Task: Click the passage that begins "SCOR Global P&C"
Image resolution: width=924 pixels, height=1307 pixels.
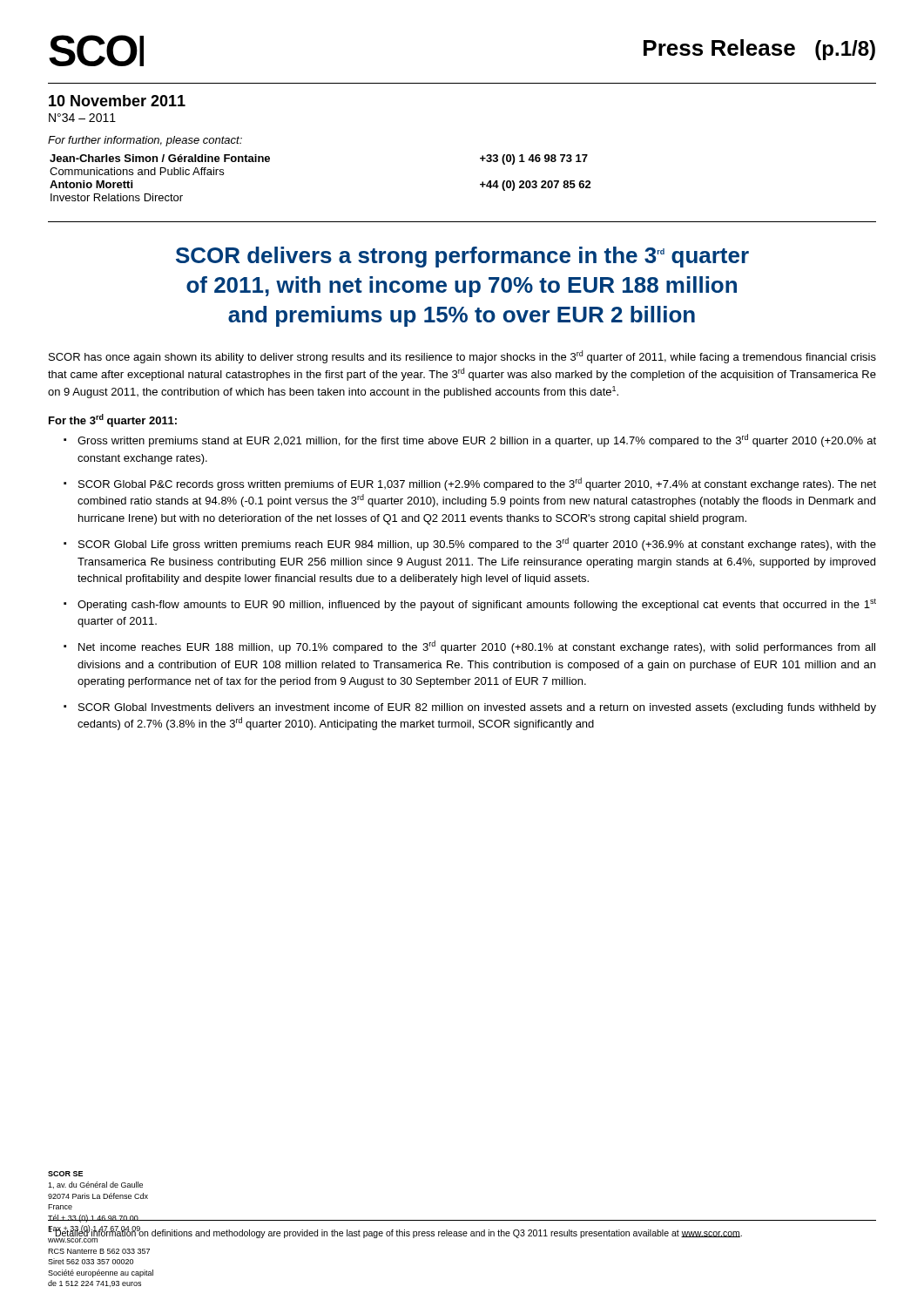Action: coord(477,501)
